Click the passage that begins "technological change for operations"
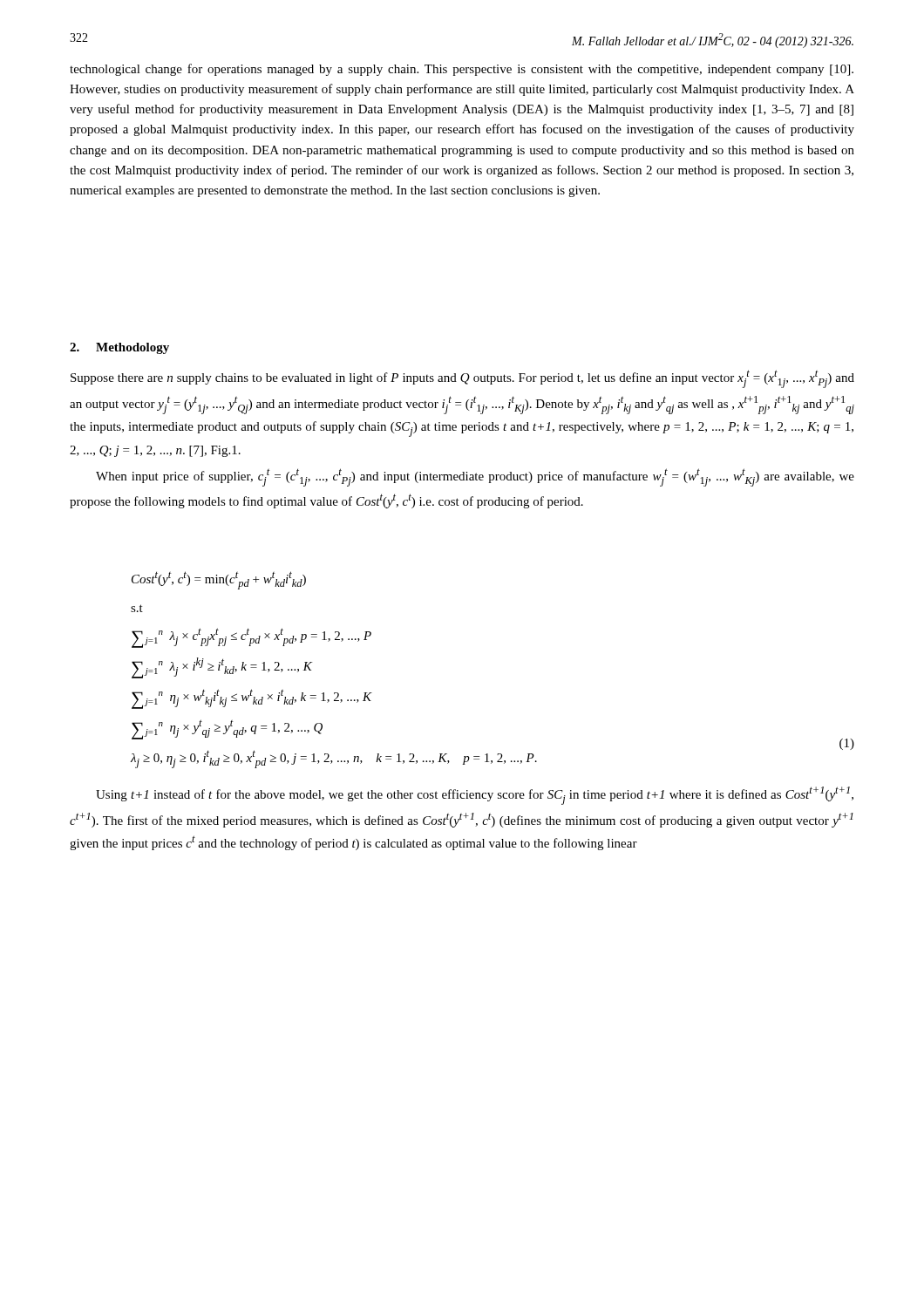Screen dimensions: 1308x924 click(462, 130)
